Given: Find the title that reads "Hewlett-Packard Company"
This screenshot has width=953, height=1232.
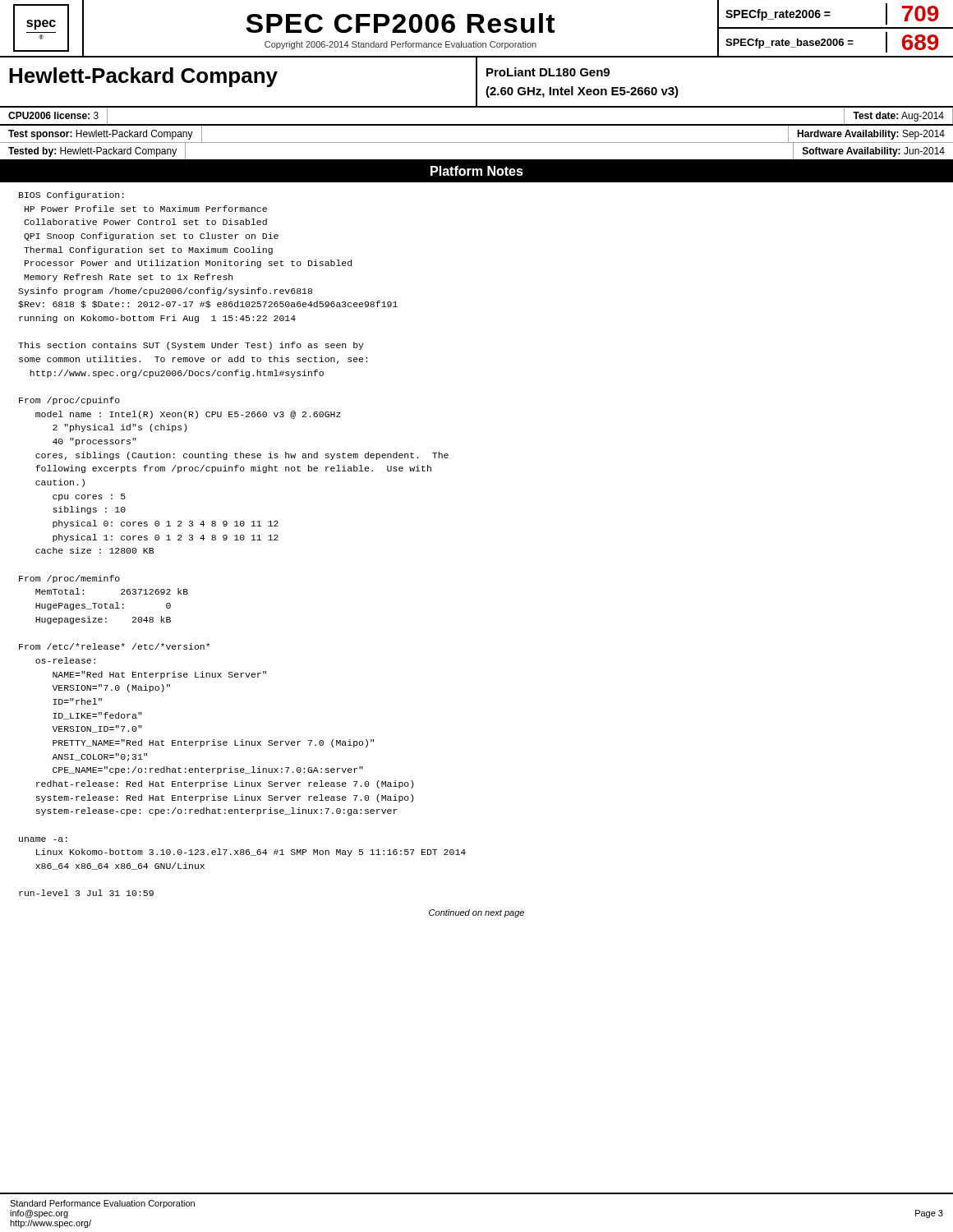Looking at the screenshot, I should 143,76.
